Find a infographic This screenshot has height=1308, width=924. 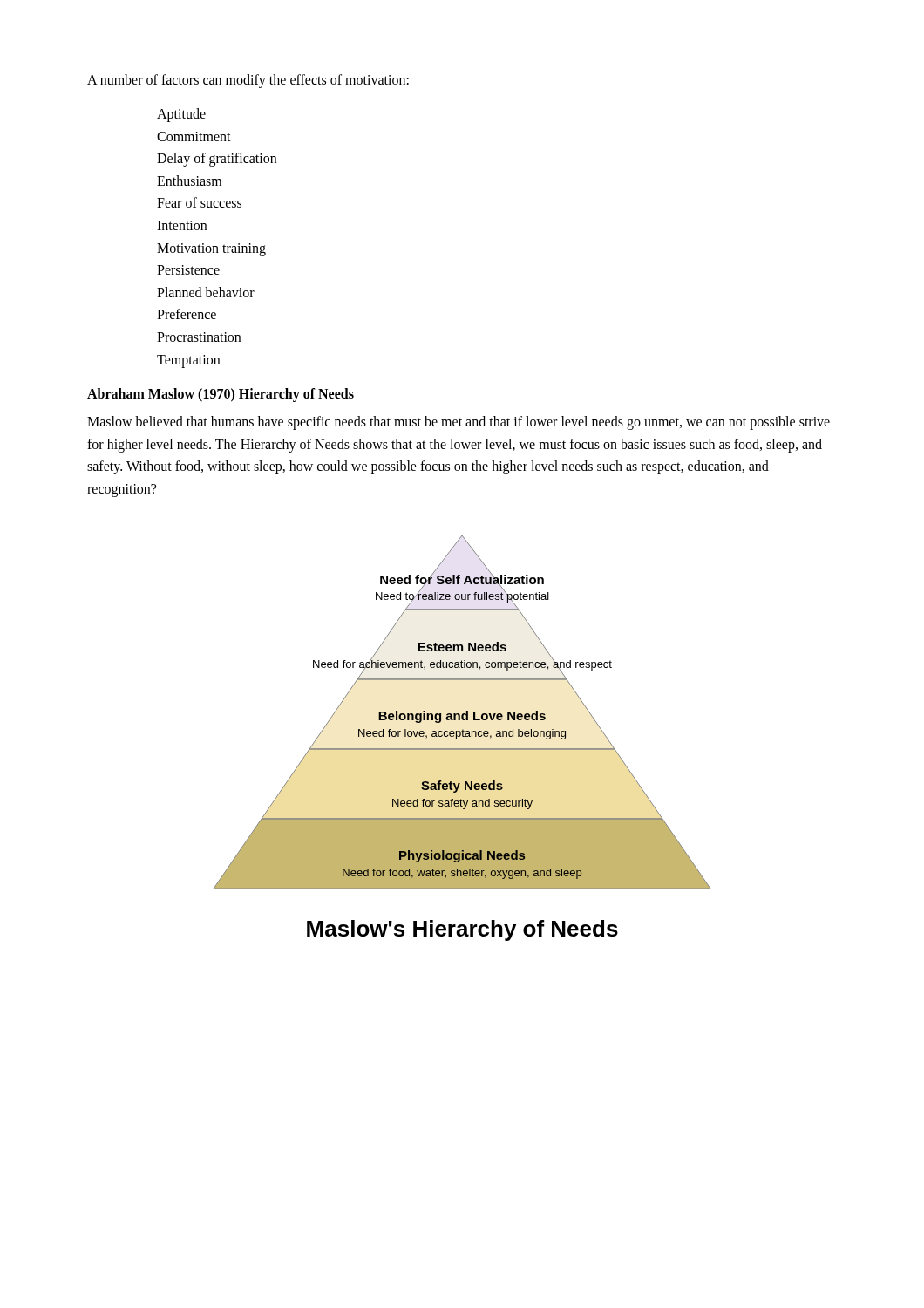[462, 779]
